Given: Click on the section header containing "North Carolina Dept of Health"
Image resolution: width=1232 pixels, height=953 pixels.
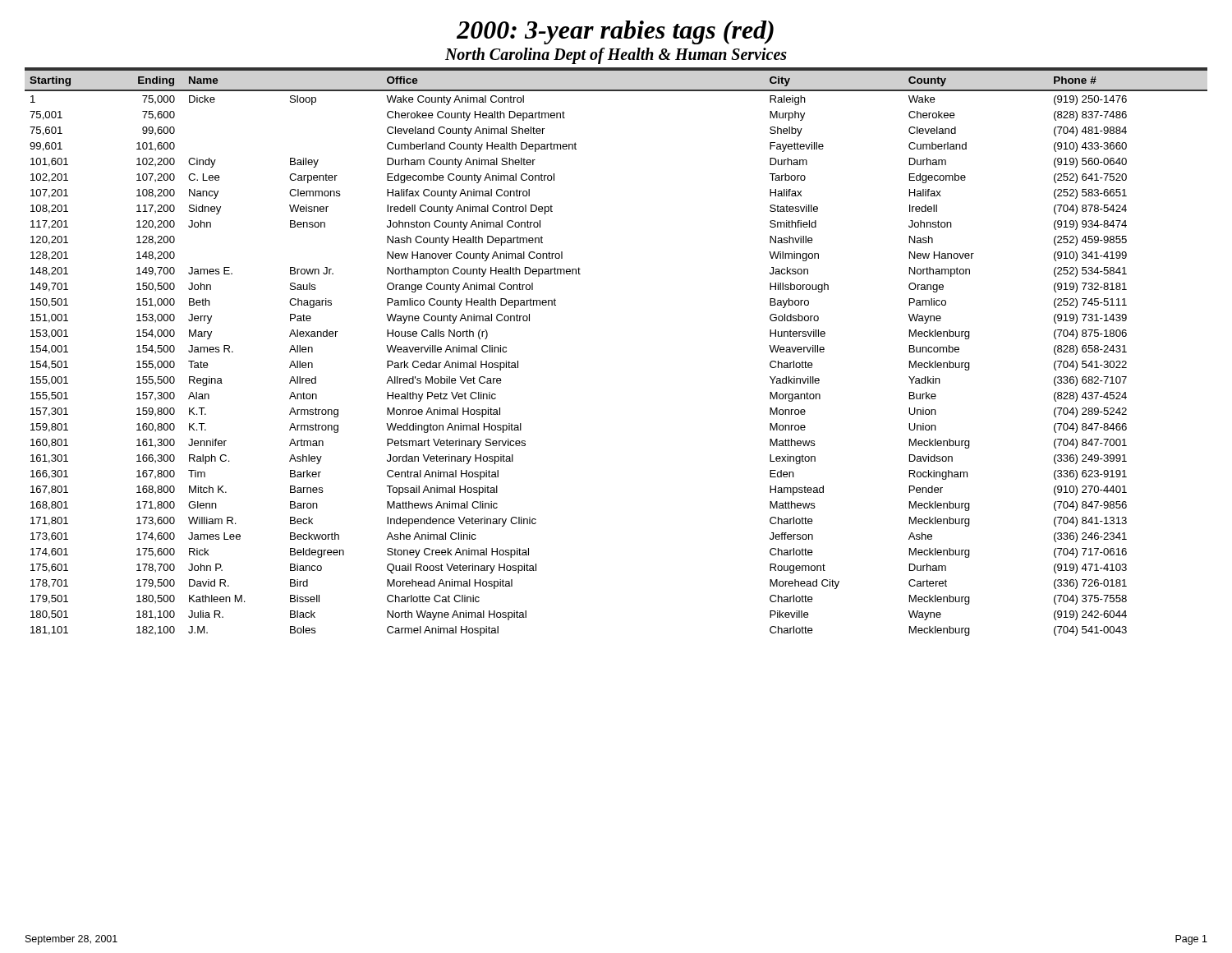Looking at the screenshot, I should [x=616, y=54].
